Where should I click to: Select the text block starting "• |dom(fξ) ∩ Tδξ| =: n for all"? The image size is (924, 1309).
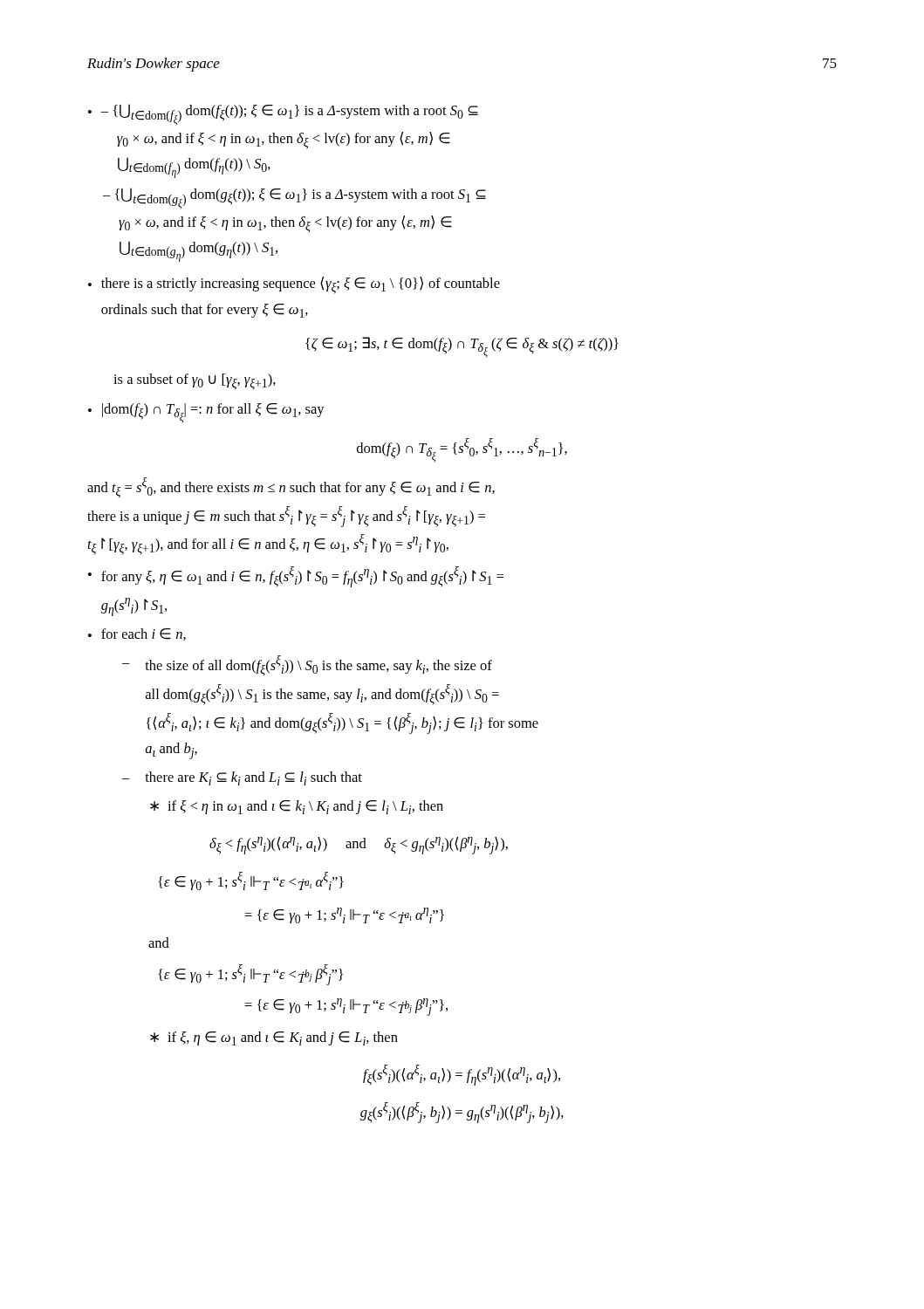(206, 413)
